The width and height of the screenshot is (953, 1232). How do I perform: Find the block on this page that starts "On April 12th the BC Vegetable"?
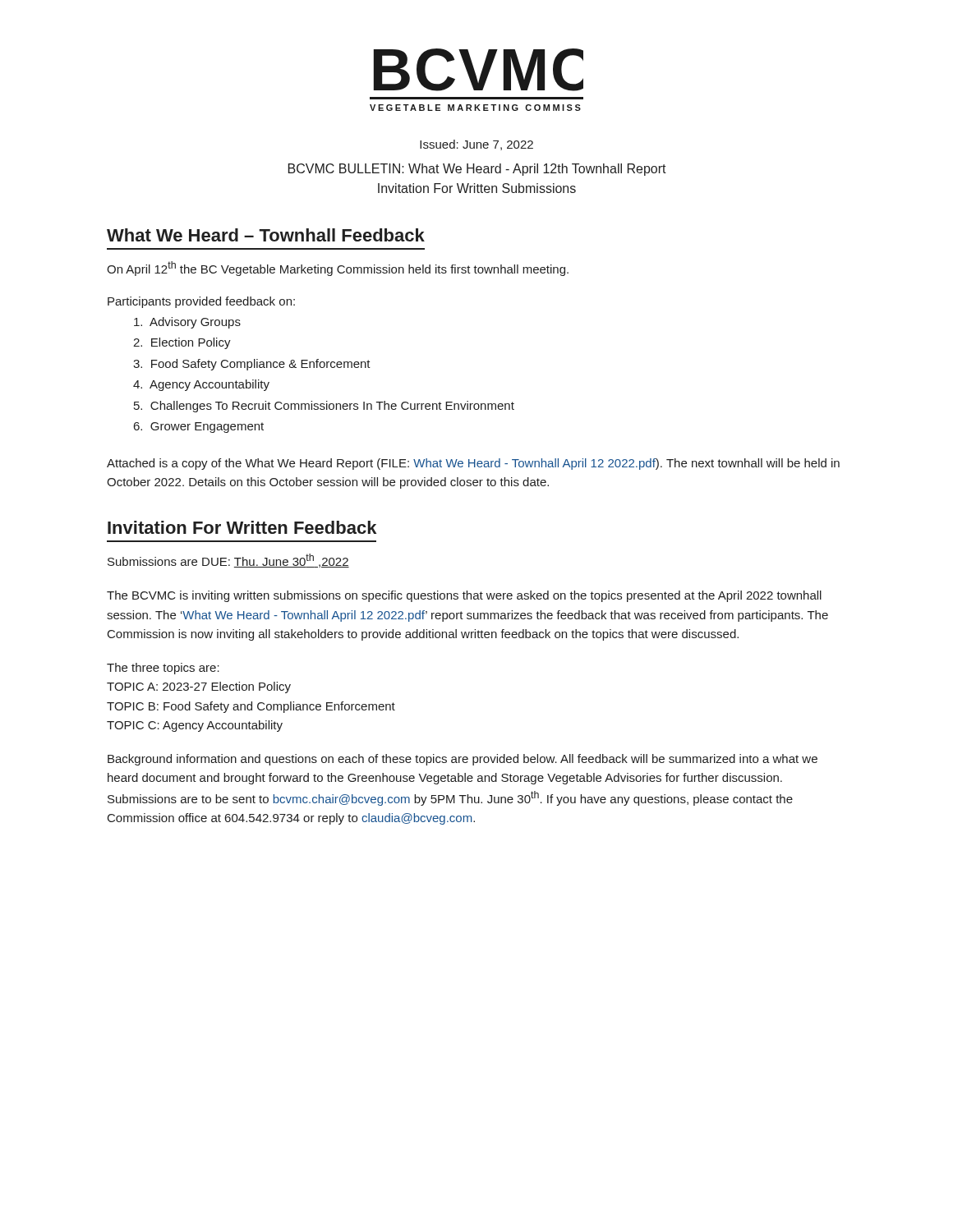point(338,268)
